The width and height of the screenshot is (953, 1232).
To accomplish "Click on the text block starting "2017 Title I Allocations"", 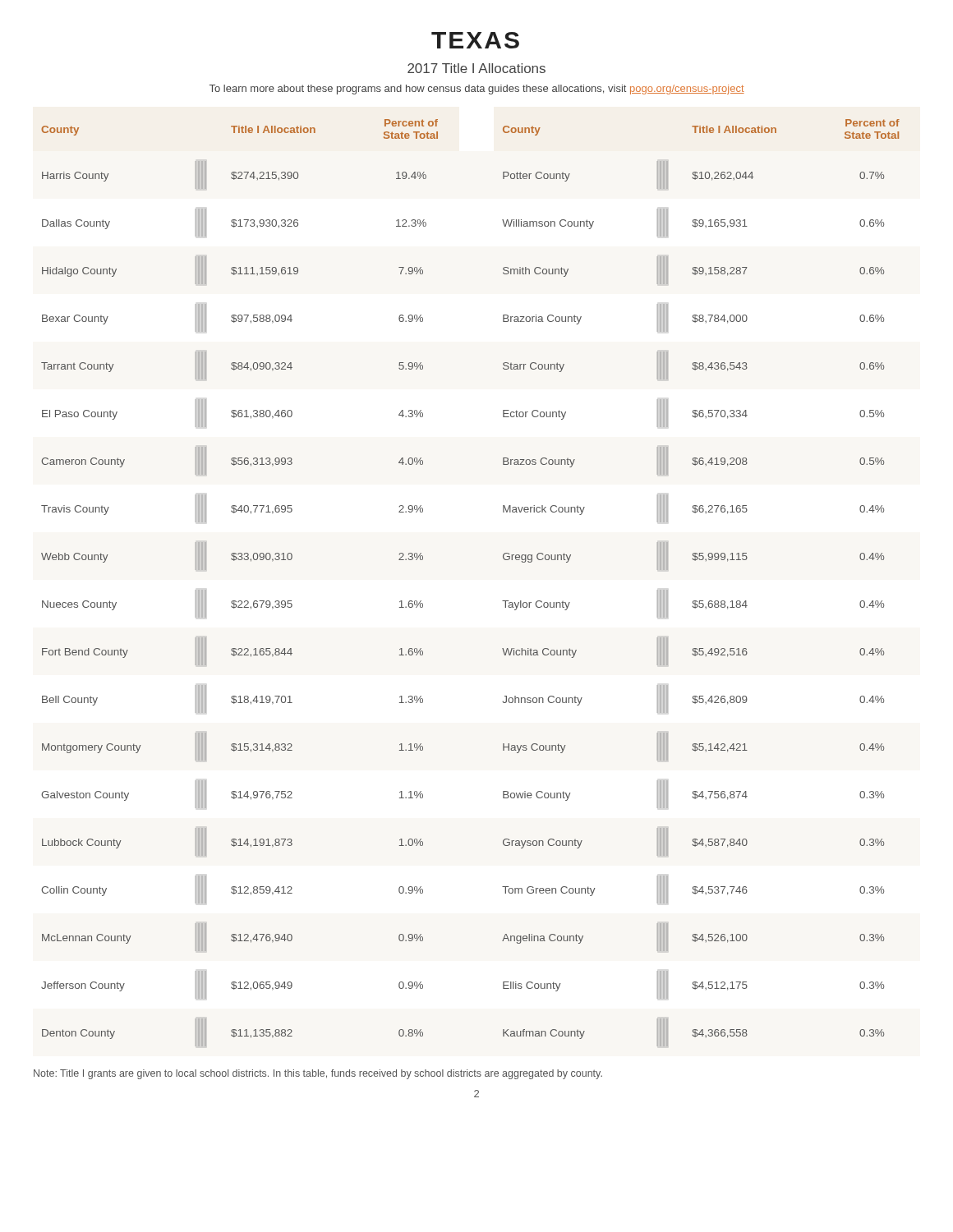I will point(476,69).
